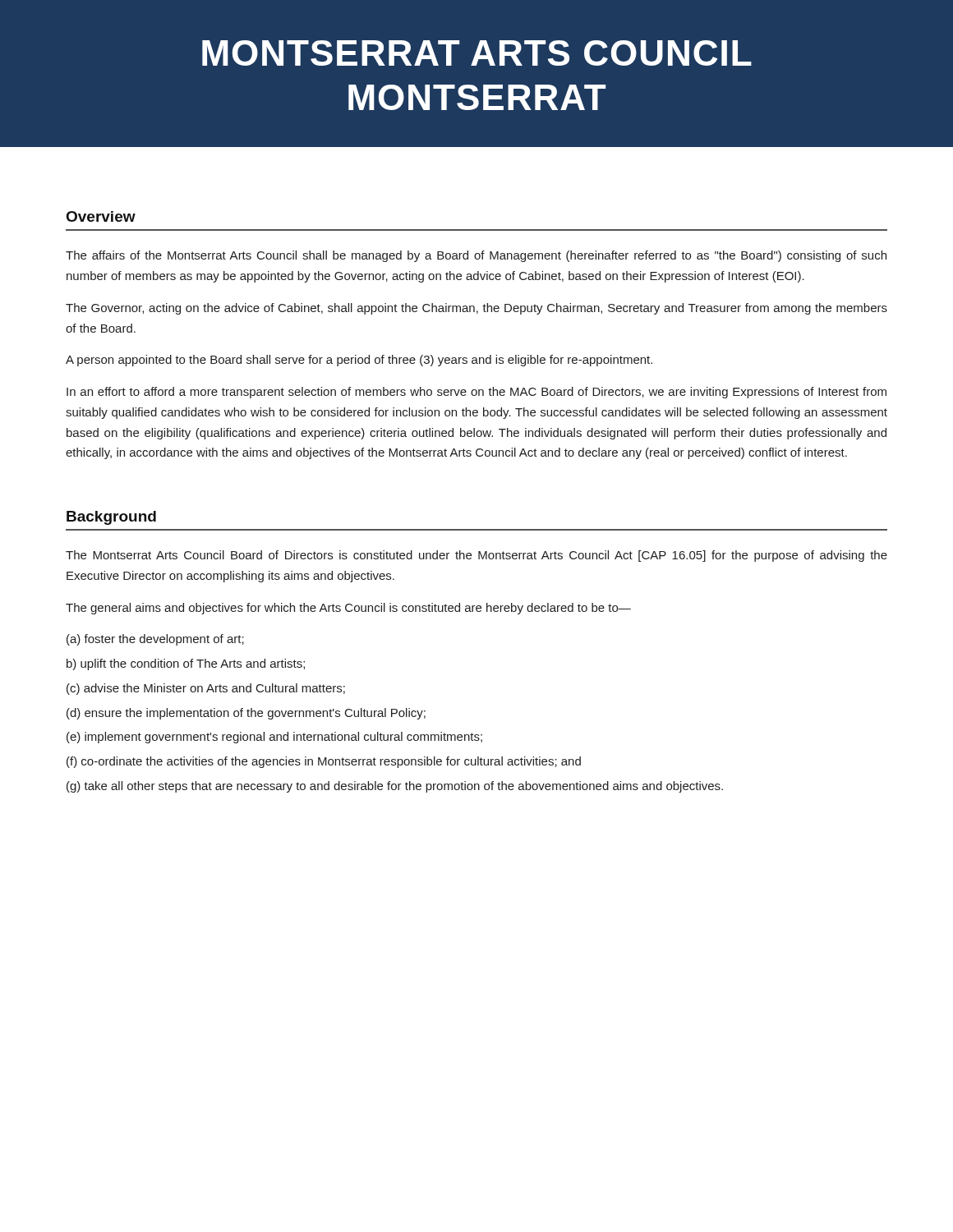Screen dimensions: 1232x953
Task: Where is the passage that starts "(e) implement government's"?
Action: 274,737
